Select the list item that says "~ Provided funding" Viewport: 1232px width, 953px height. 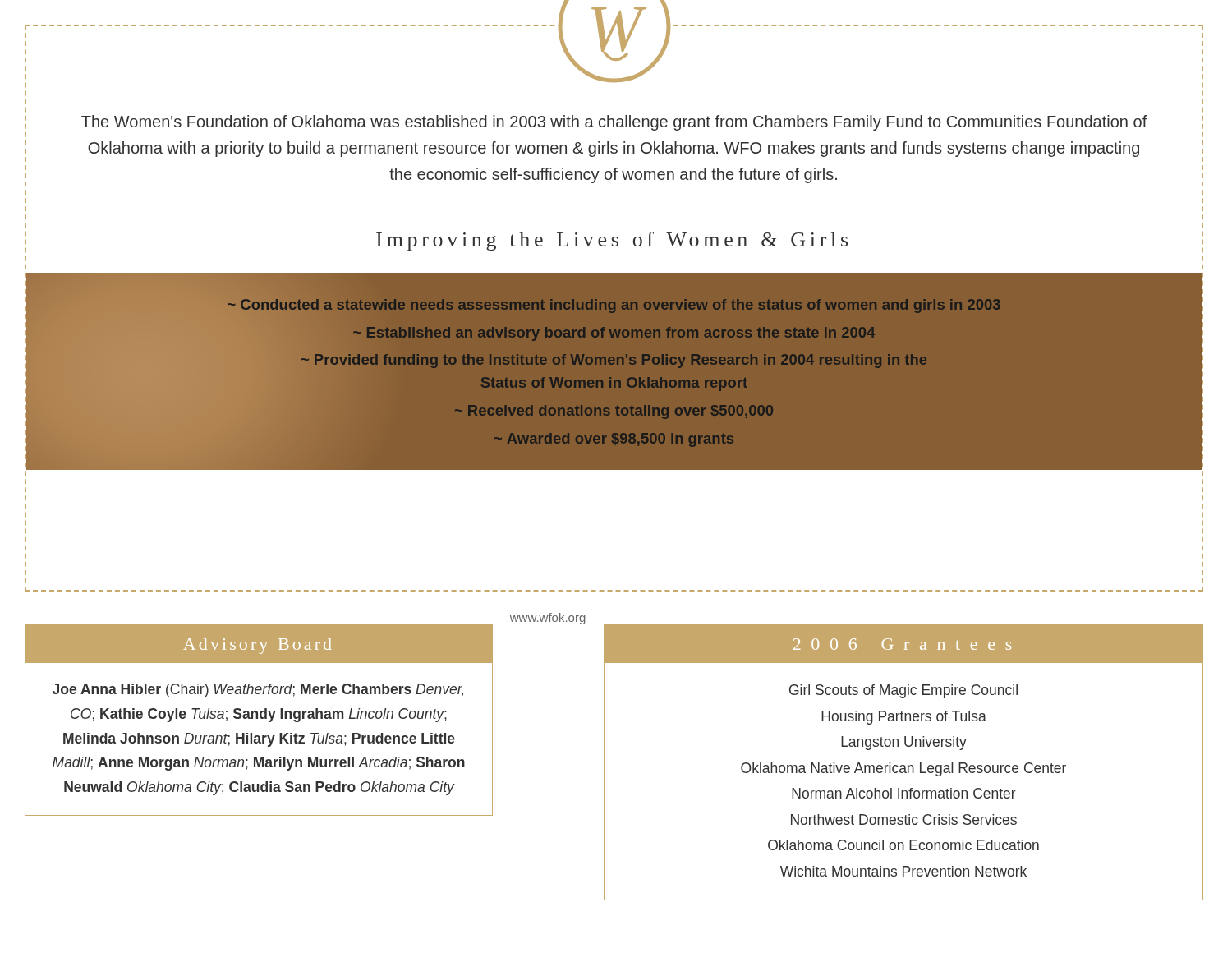[x=614, y=371]
